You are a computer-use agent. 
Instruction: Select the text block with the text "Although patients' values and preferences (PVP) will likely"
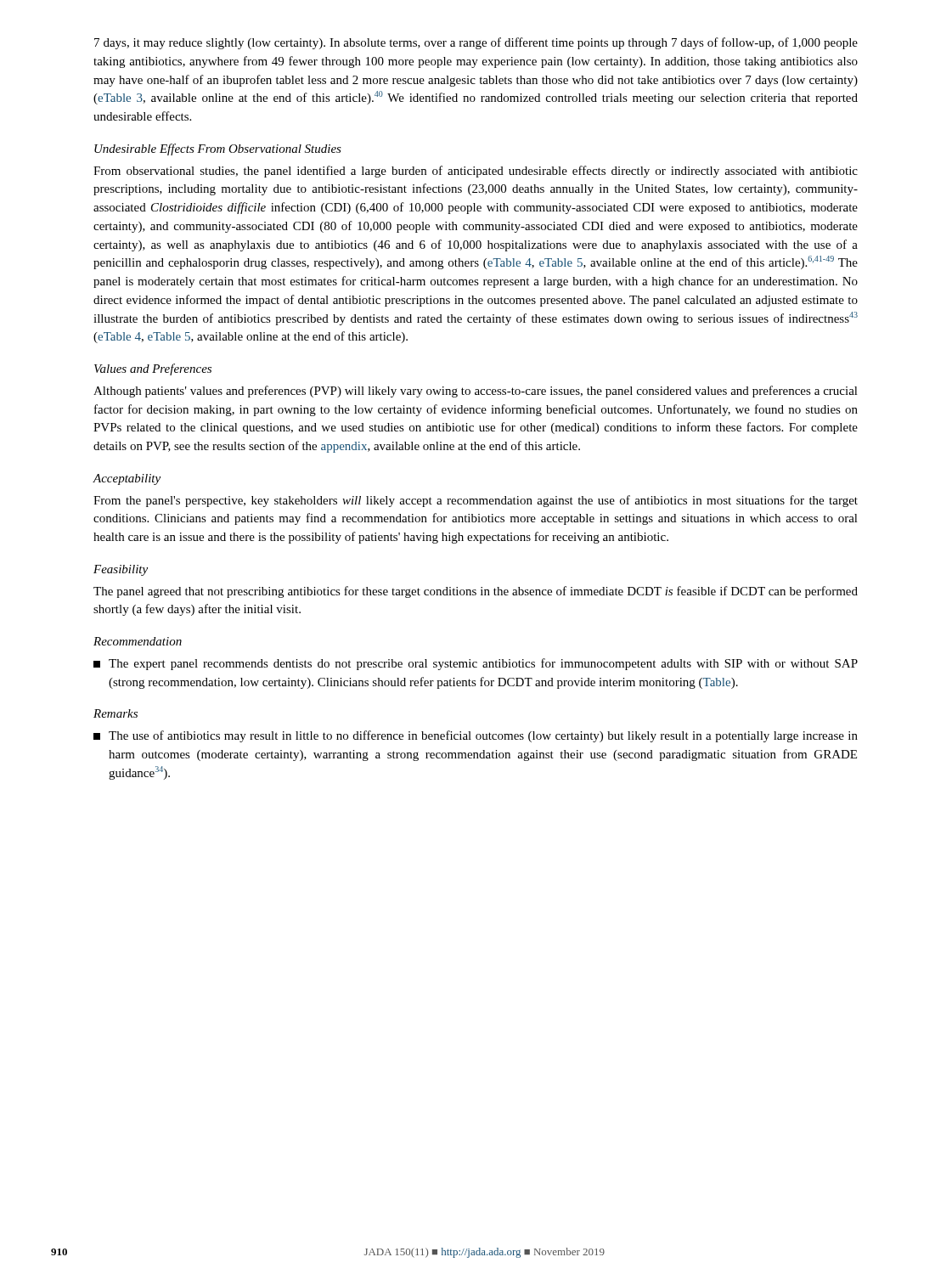(x=476, y=419)
